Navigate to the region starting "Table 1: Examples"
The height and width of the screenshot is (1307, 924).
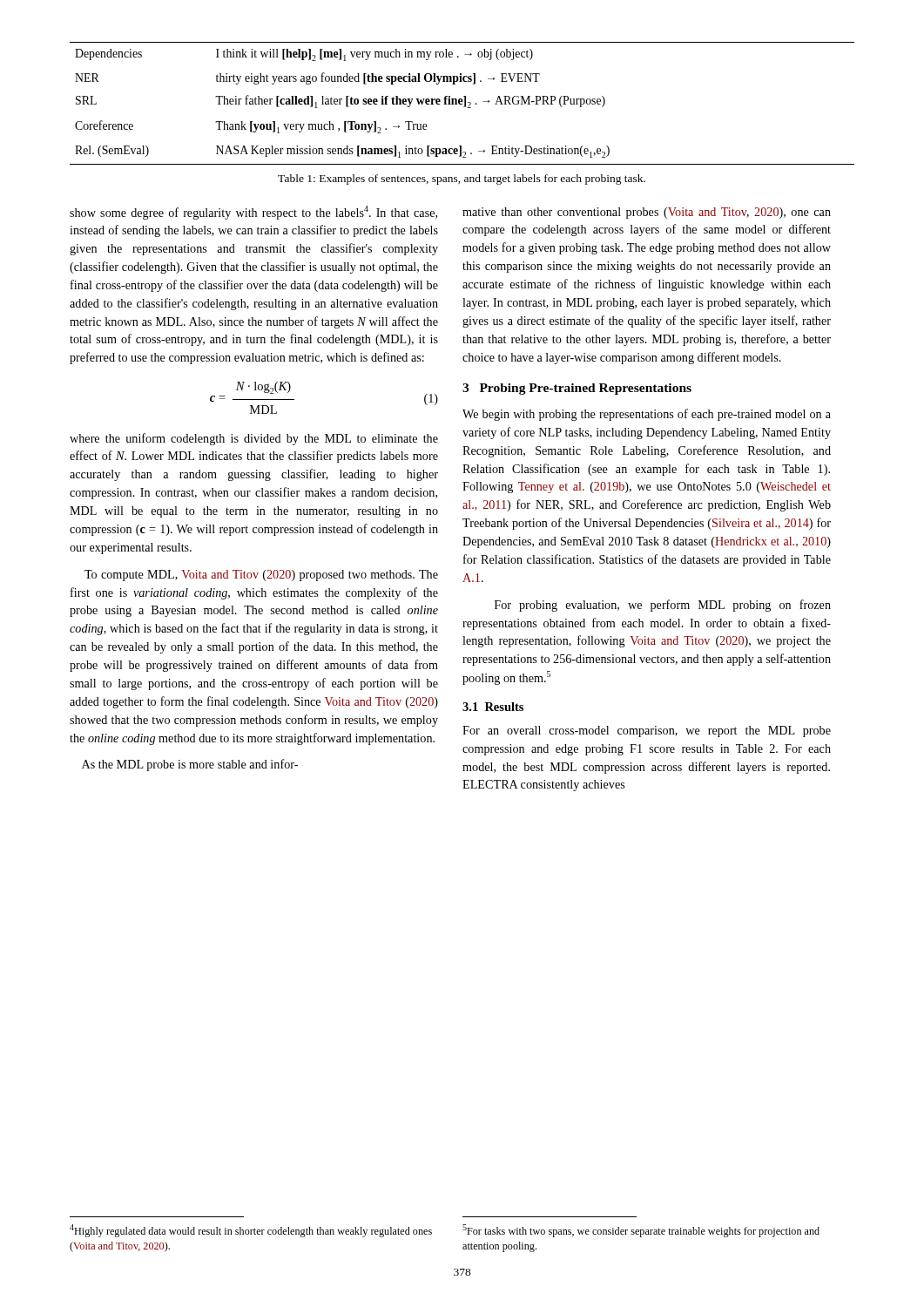[462, 178]
